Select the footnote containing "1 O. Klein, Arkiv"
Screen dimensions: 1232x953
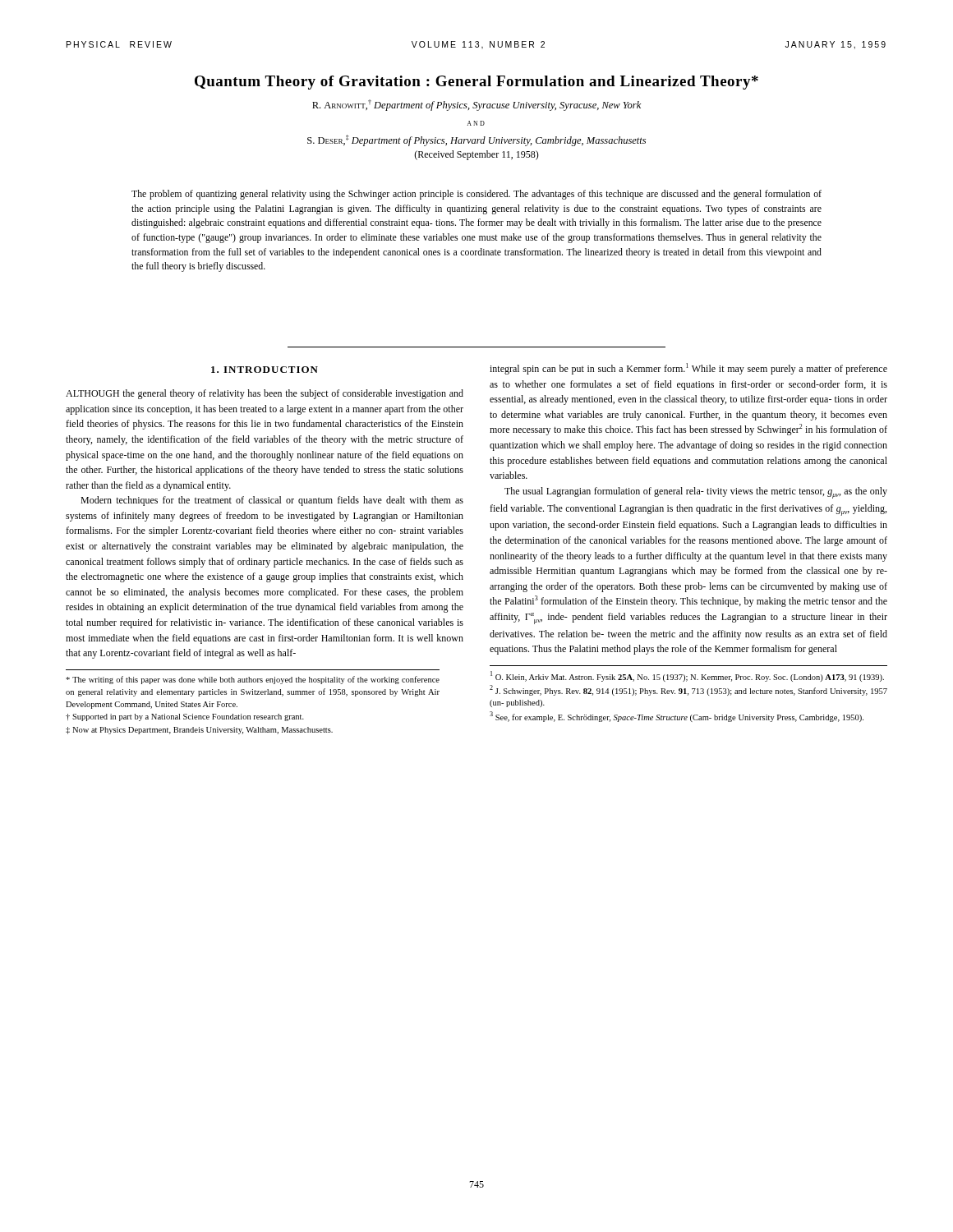pyautogui.click(x=688, y=696)
